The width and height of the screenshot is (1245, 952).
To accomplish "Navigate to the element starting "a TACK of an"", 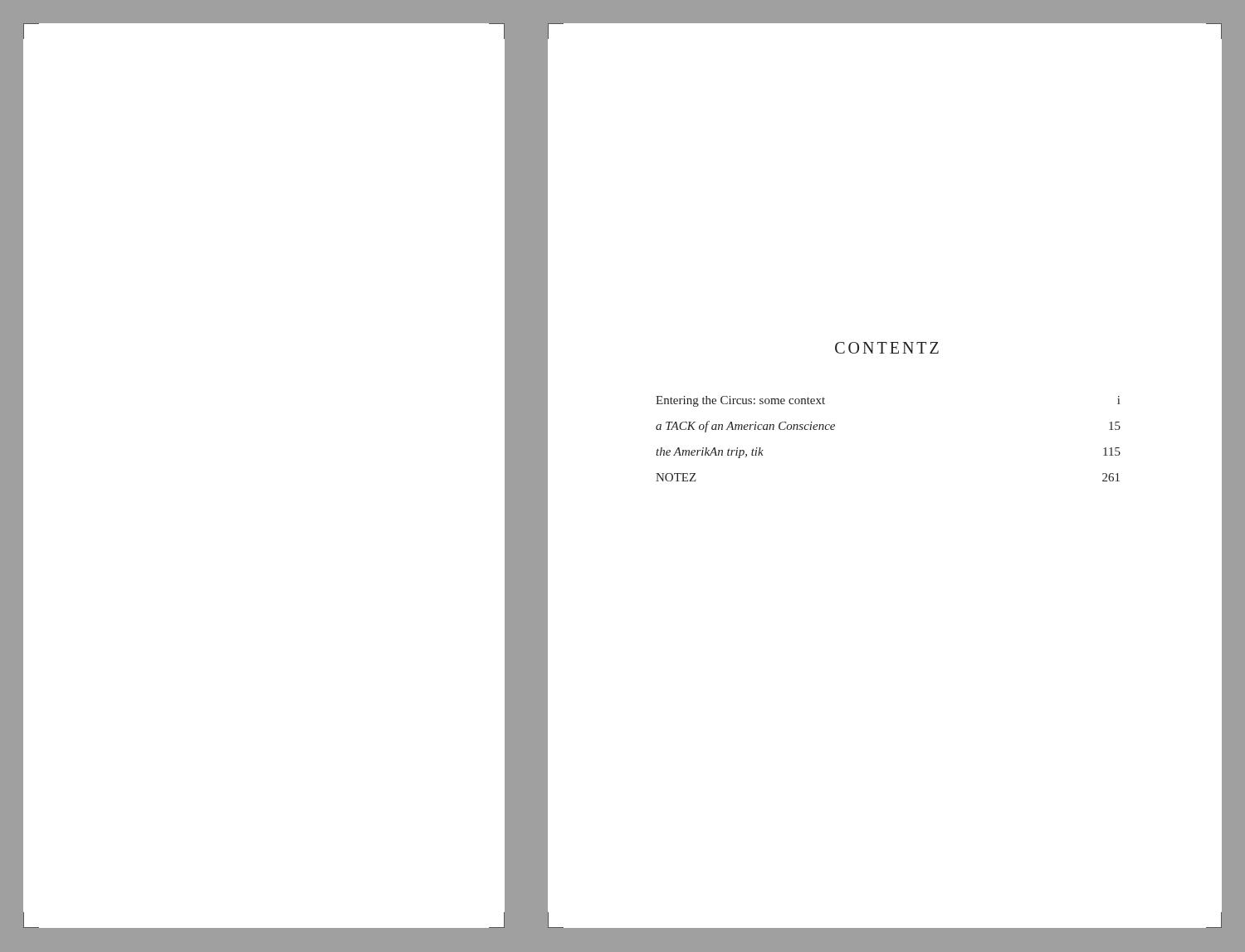I will point(755,426).
